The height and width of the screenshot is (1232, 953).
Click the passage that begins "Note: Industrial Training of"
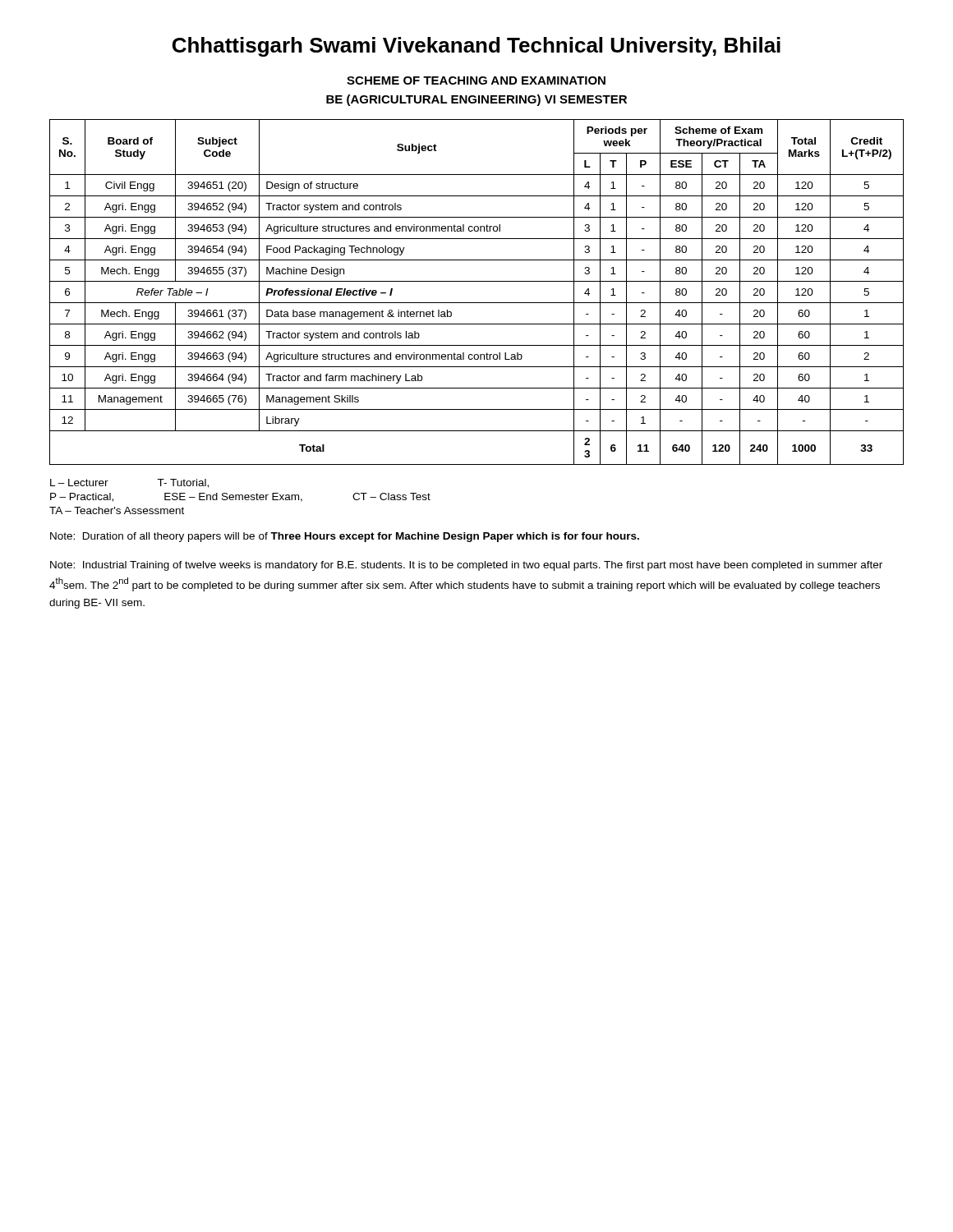tap(476, 584)
